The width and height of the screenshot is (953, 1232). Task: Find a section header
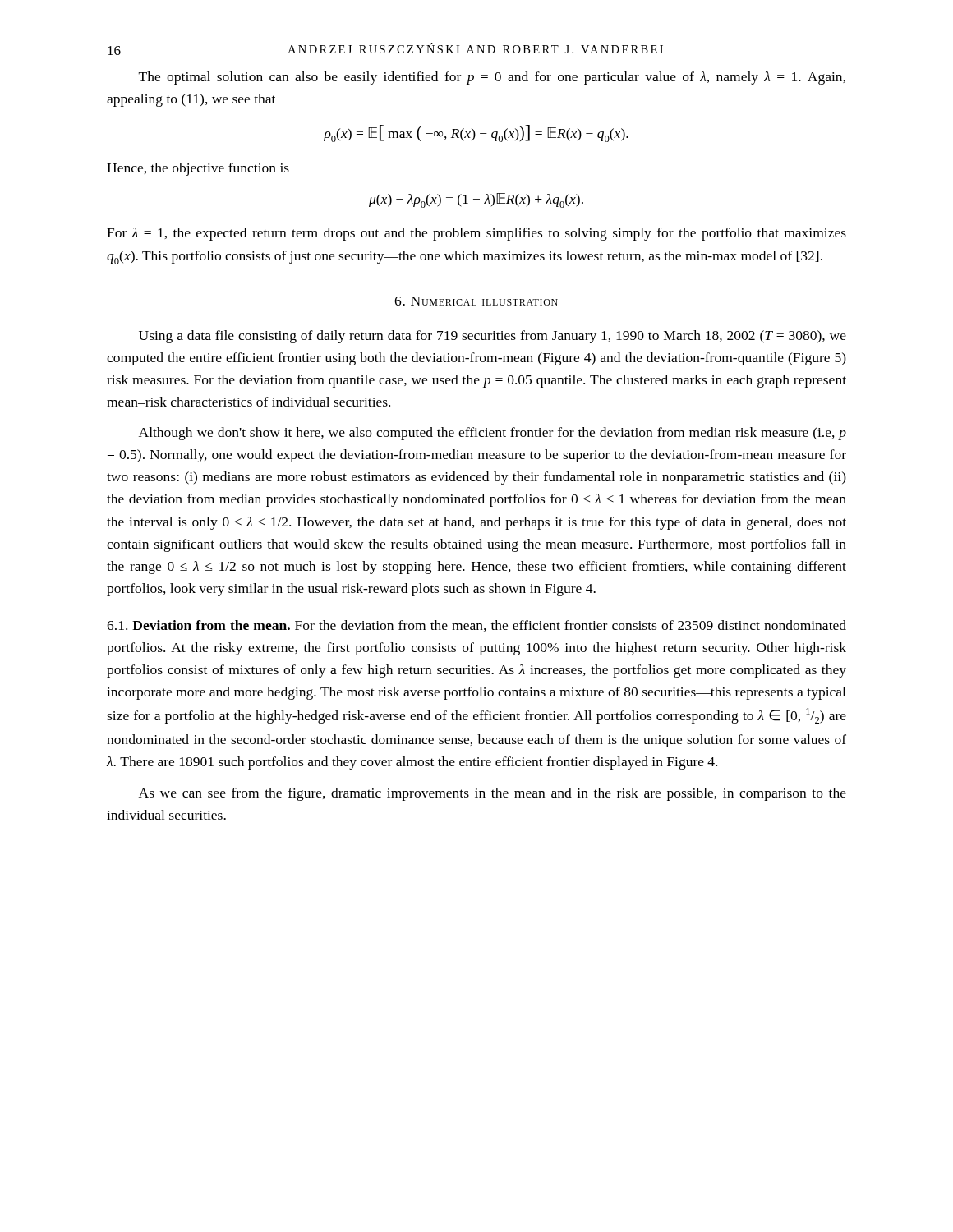(x=476, y=300)
